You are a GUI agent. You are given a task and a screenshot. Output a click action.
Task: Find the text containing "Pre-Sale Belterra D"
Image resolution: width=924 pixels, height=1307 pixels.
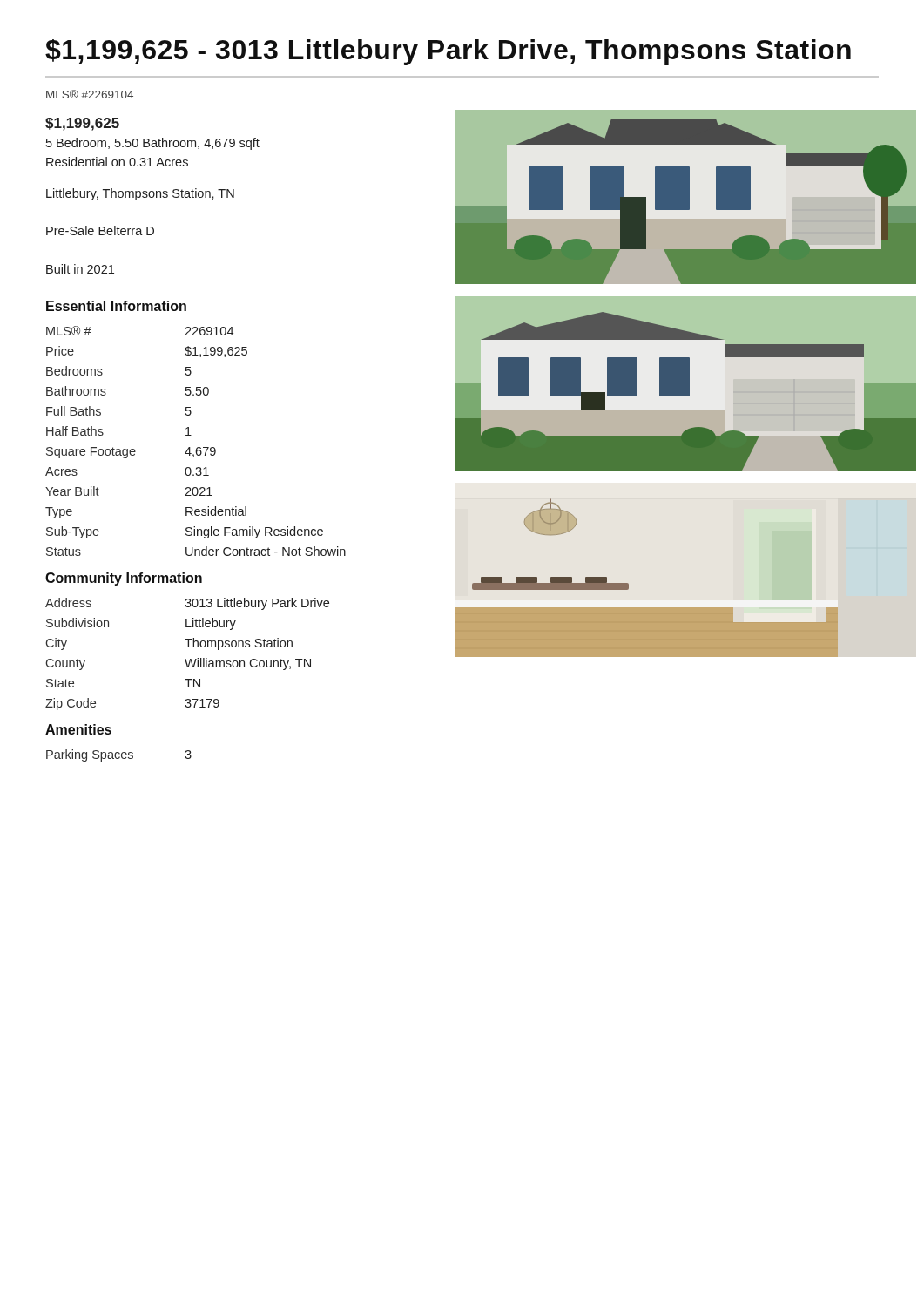coord(100,231)
